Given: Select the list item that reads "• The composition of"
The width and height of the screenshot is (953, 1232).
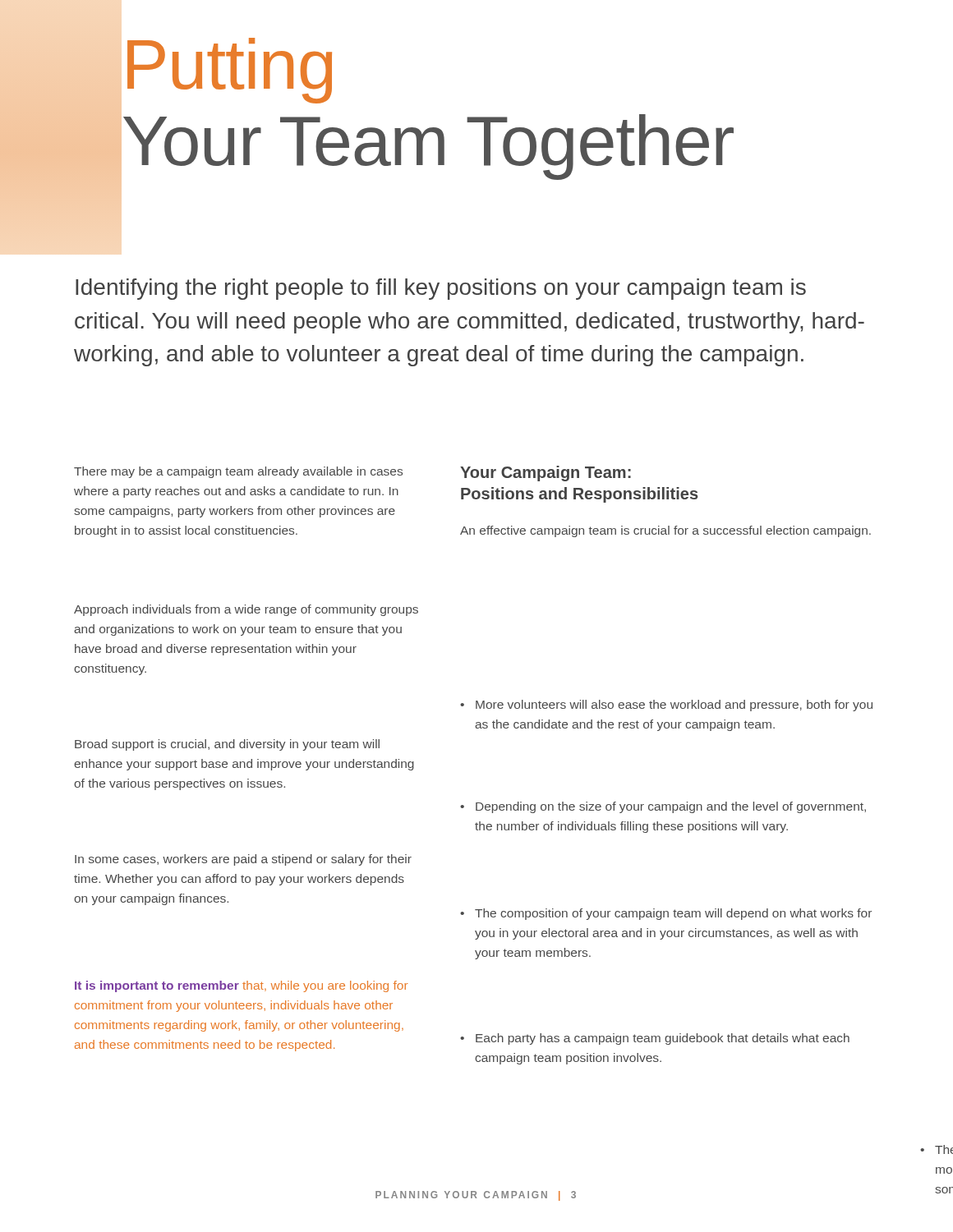Looking at the screenshot, I should tap(670, 933).
